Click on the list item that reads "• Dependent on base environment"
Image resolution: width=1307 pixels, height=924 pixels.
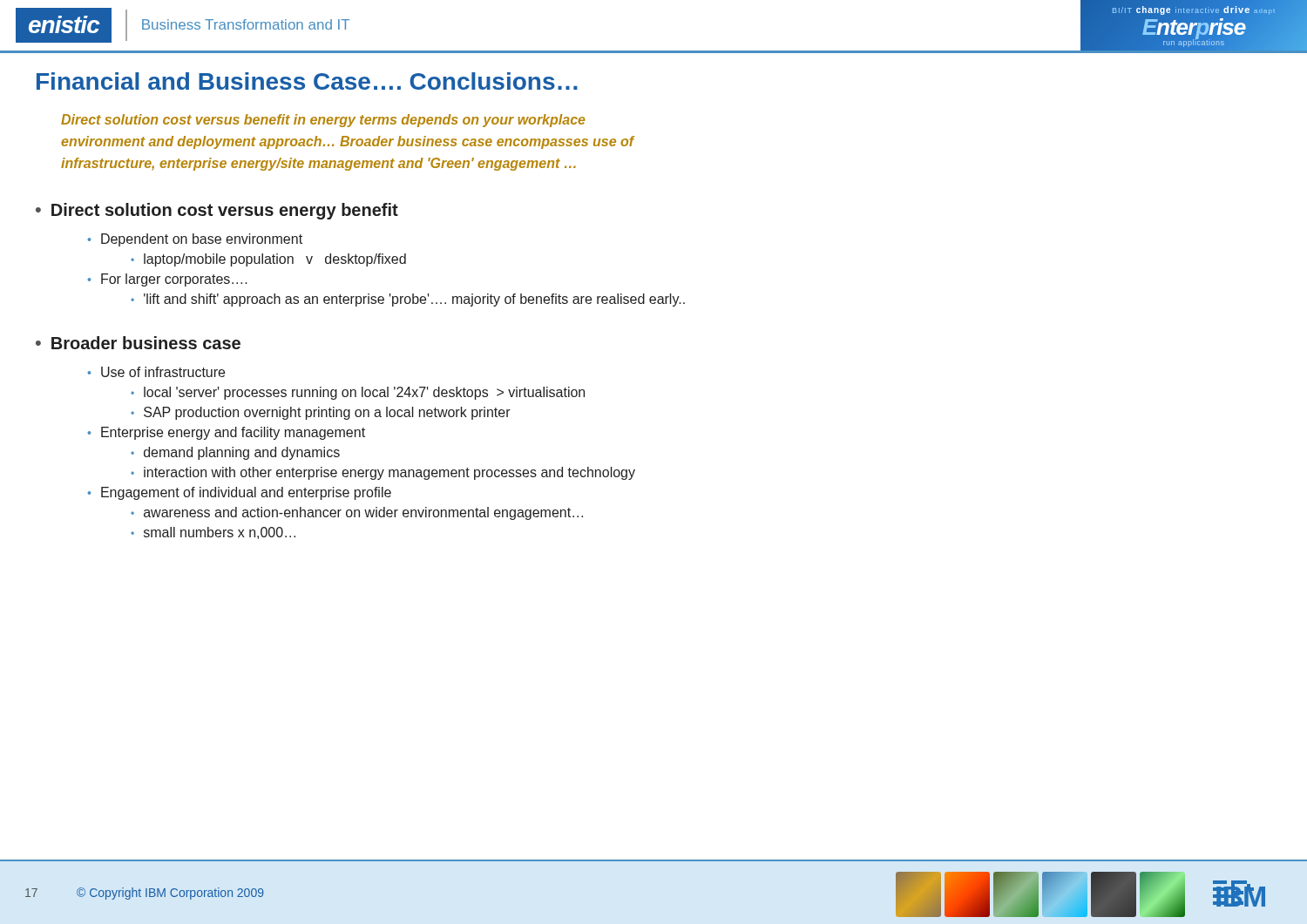195,240
